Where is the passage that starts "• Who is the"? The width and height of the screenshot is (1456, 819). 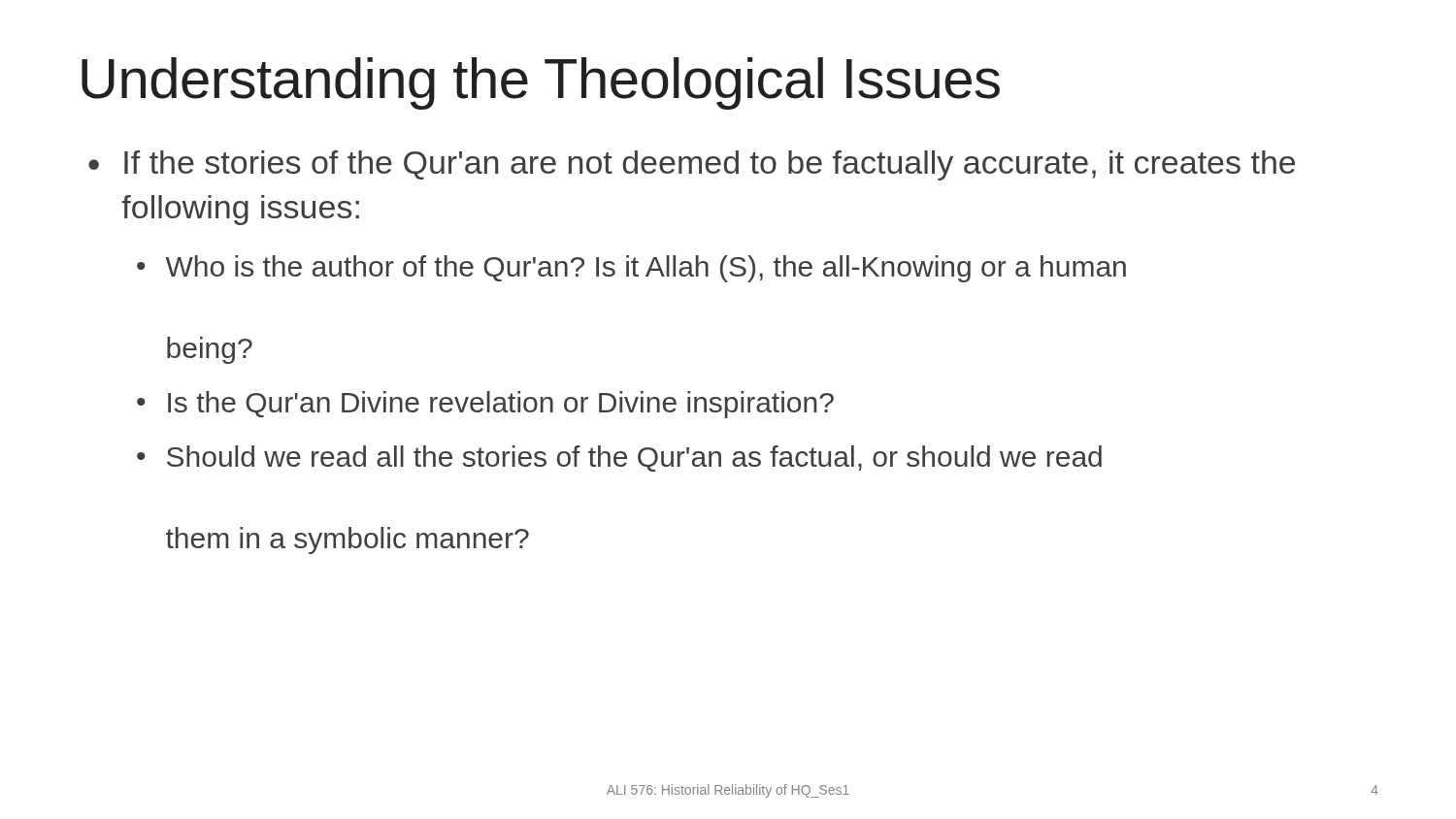click(x=631, y=269)
